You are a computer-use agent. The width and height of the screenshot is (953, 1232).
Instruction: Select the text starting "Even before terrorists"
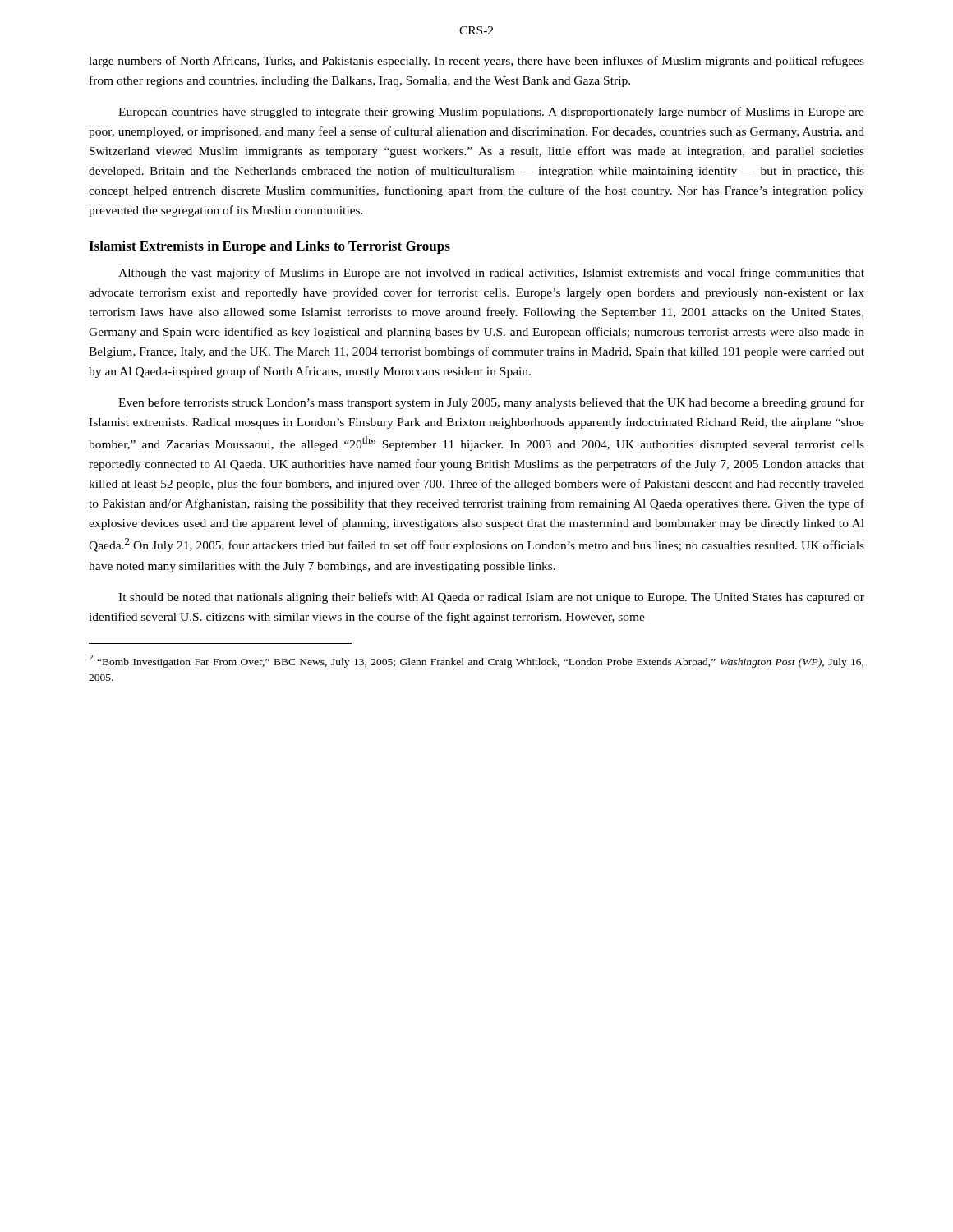[476, 484]
